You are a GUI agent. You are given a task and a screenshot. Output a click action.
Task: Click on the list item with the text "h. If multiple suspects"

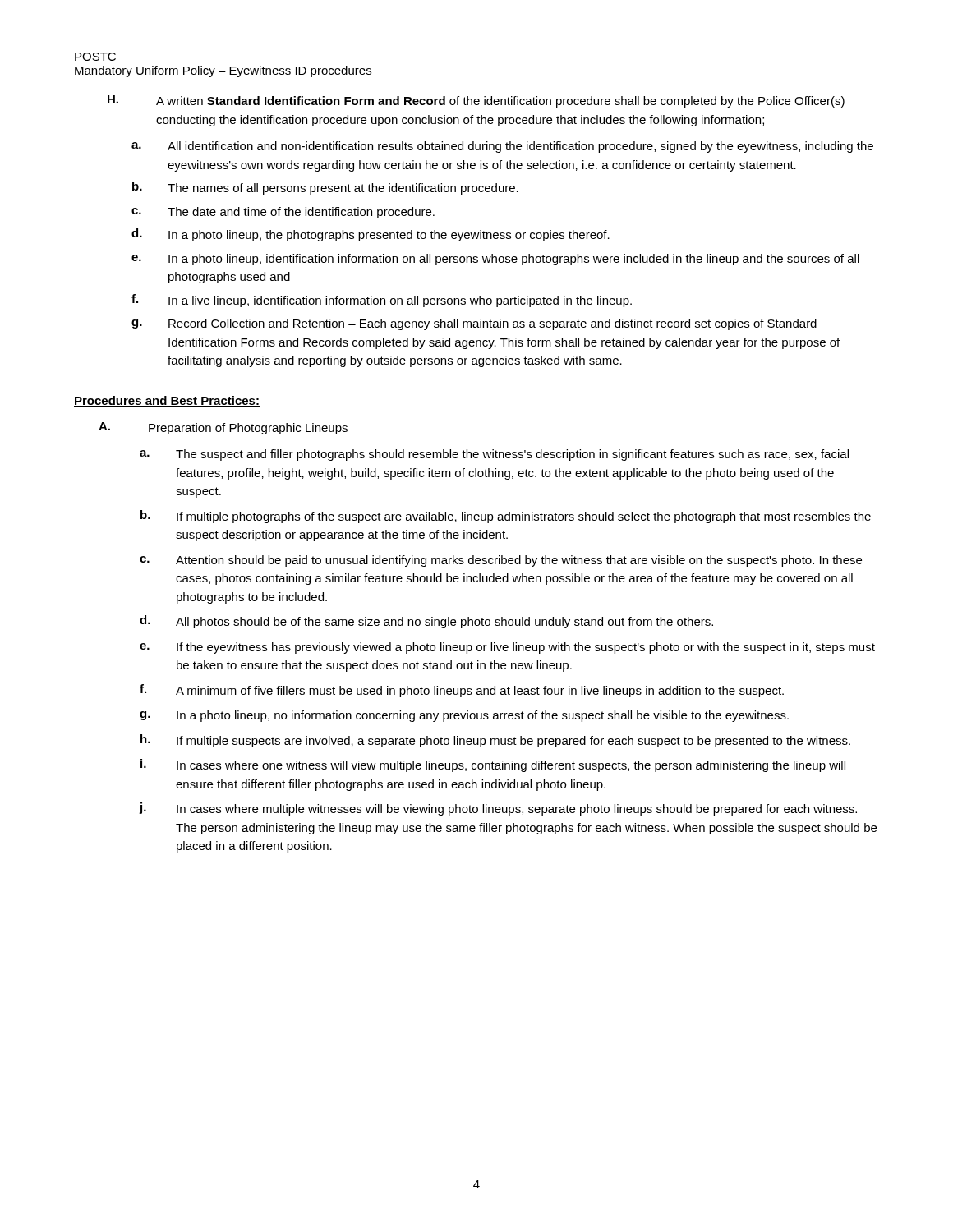[501, 741]
